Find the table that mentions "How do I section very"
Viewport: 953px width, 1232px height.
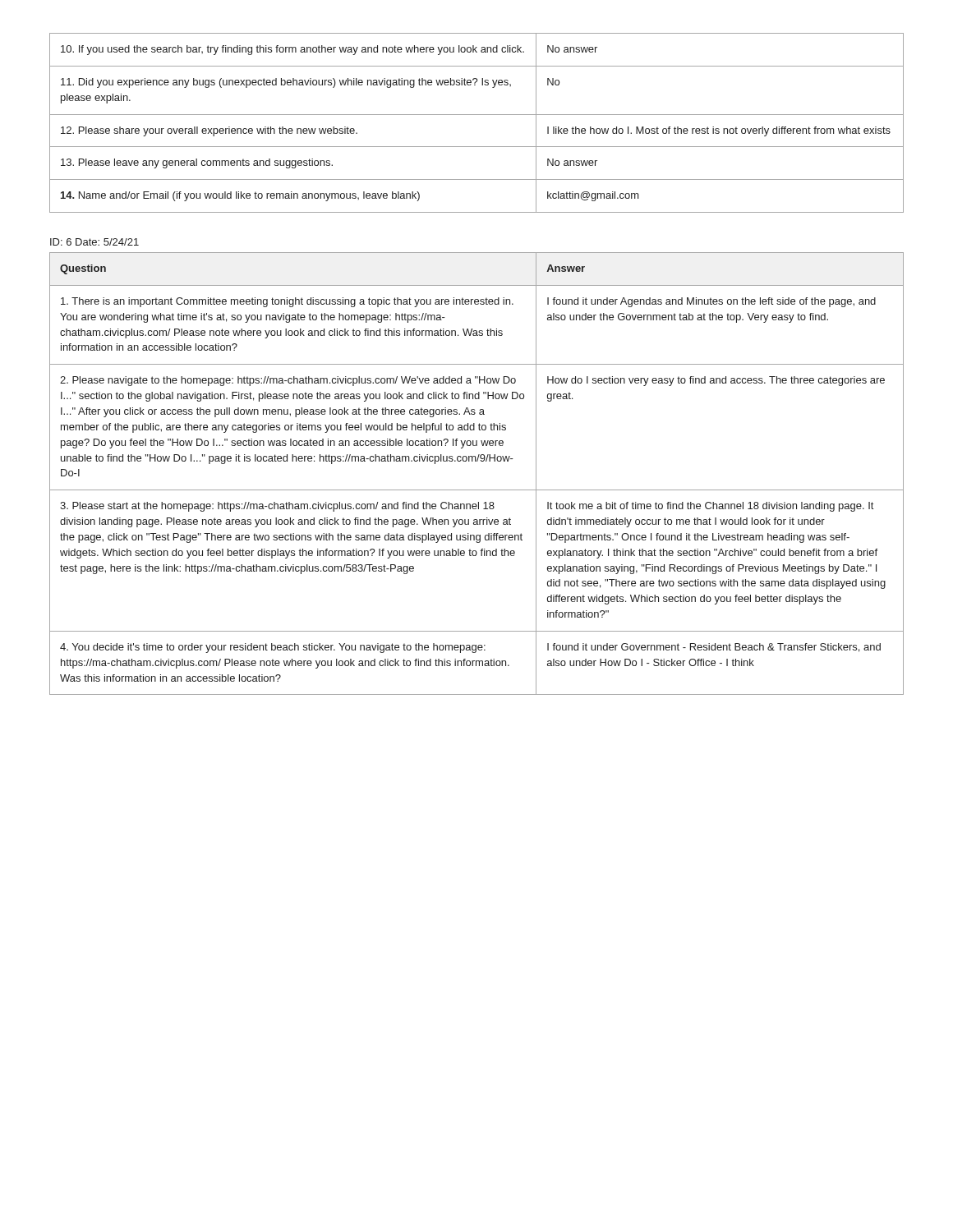[476, 474]
